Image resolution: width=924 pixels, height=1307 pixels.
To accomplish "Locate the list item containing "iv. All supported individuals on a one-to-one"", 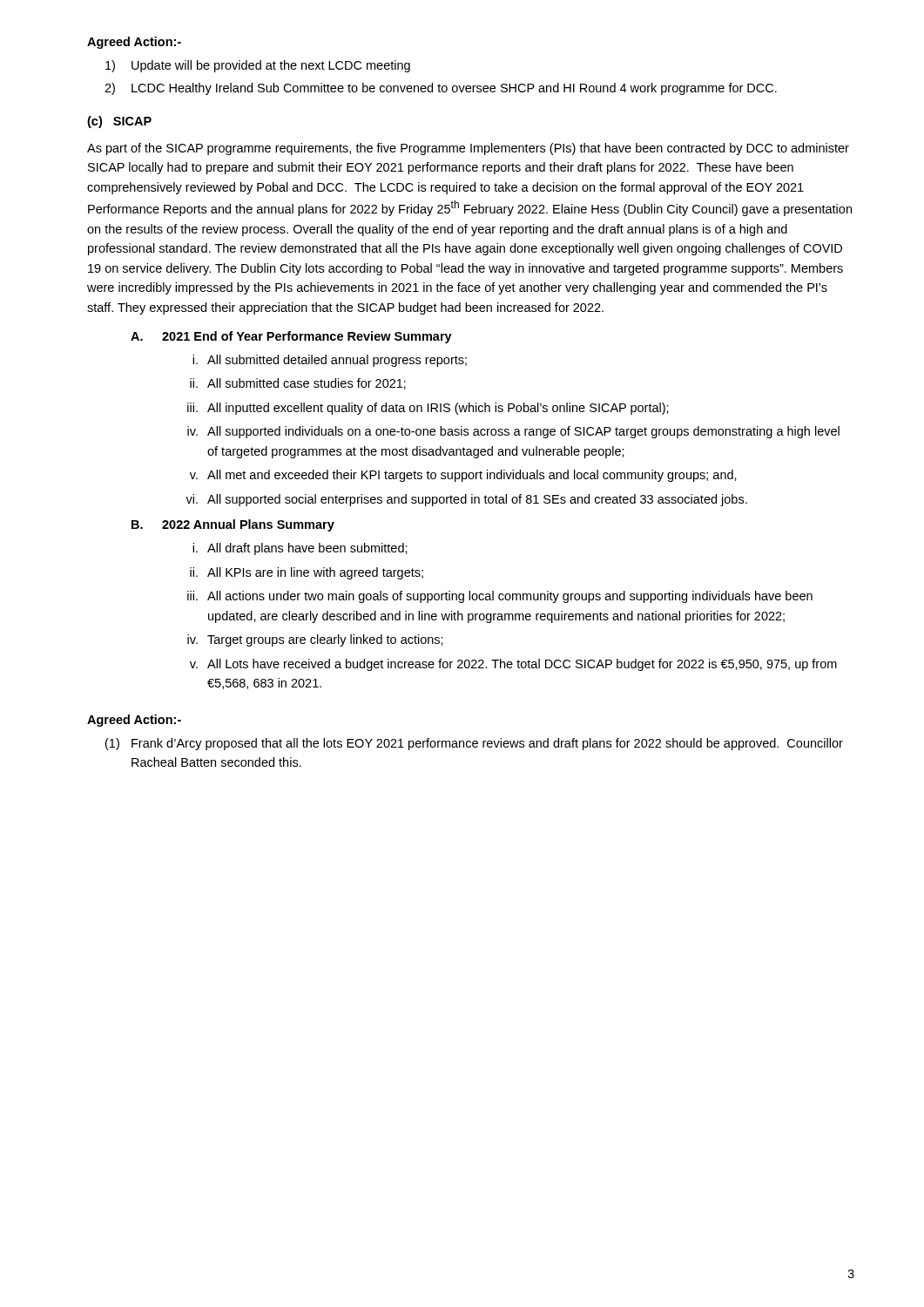I will pyautogui.click(x=514, y=442).
